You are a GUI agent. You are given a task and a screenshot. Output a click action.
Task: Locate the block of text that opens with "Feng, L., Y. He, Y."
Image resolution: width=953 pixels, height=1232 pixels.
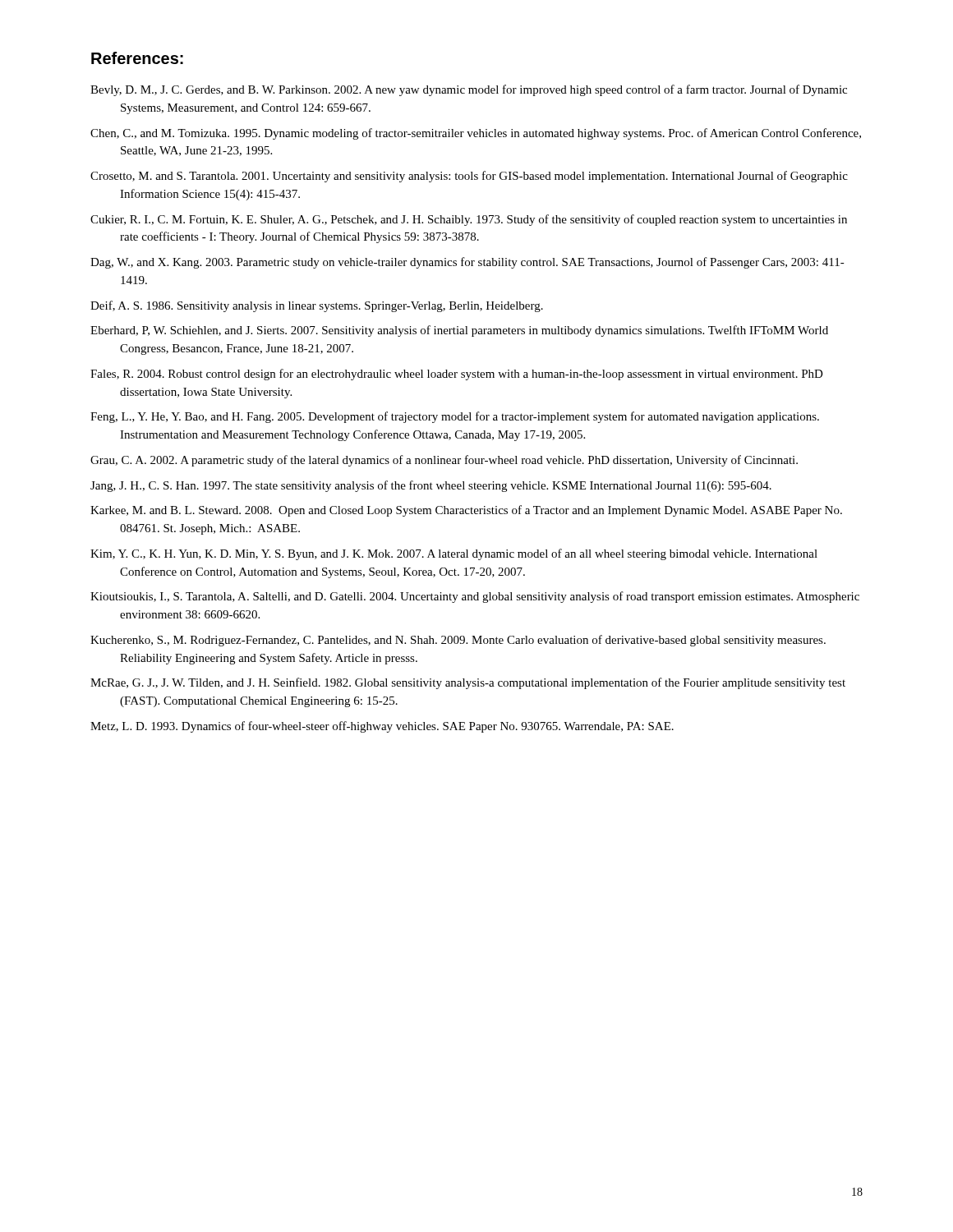455,426
